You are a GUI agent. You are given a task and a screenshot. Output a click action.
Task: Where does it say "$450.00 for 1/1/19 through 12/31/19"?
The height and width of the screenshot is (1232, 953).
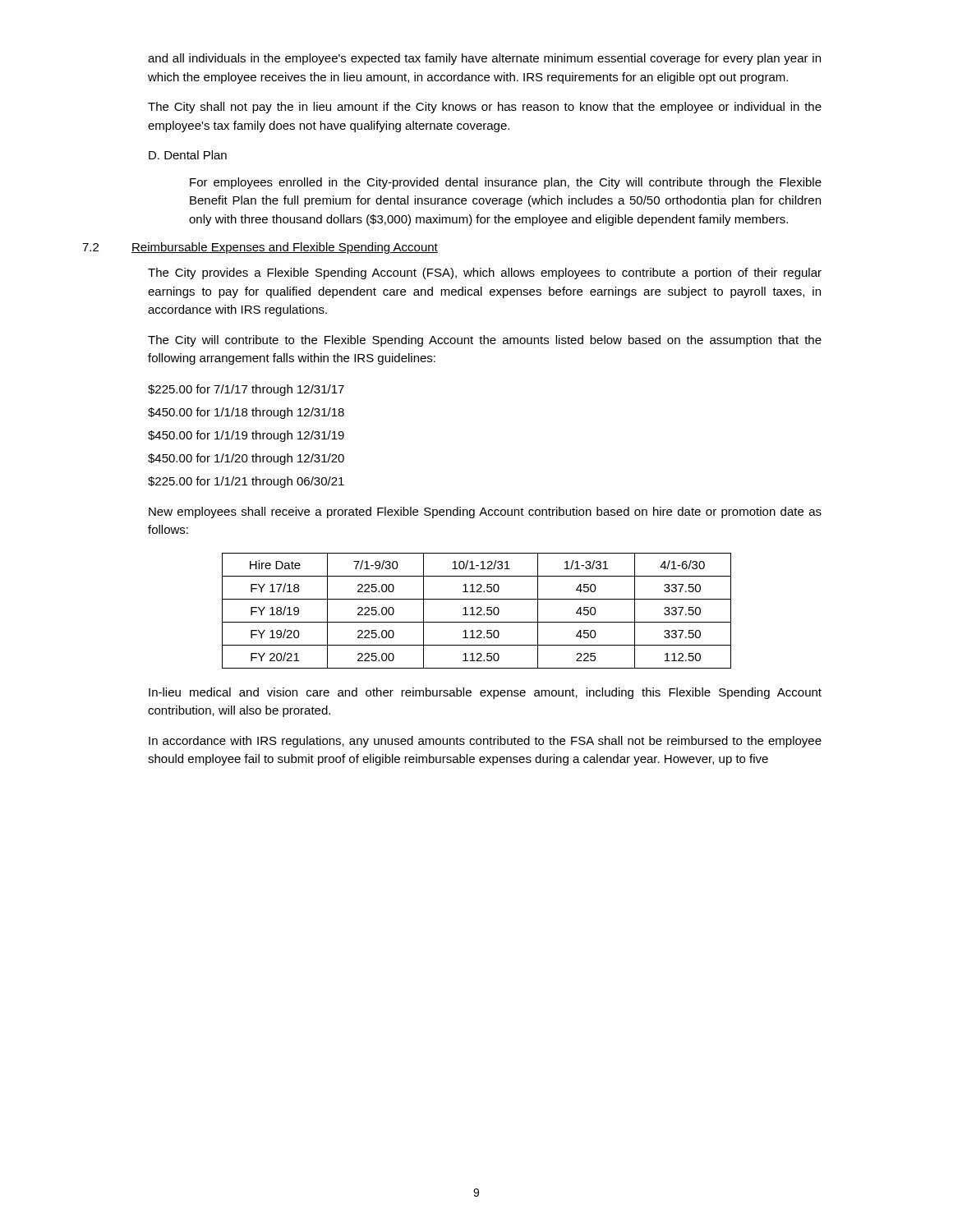[x=246, y=434]
